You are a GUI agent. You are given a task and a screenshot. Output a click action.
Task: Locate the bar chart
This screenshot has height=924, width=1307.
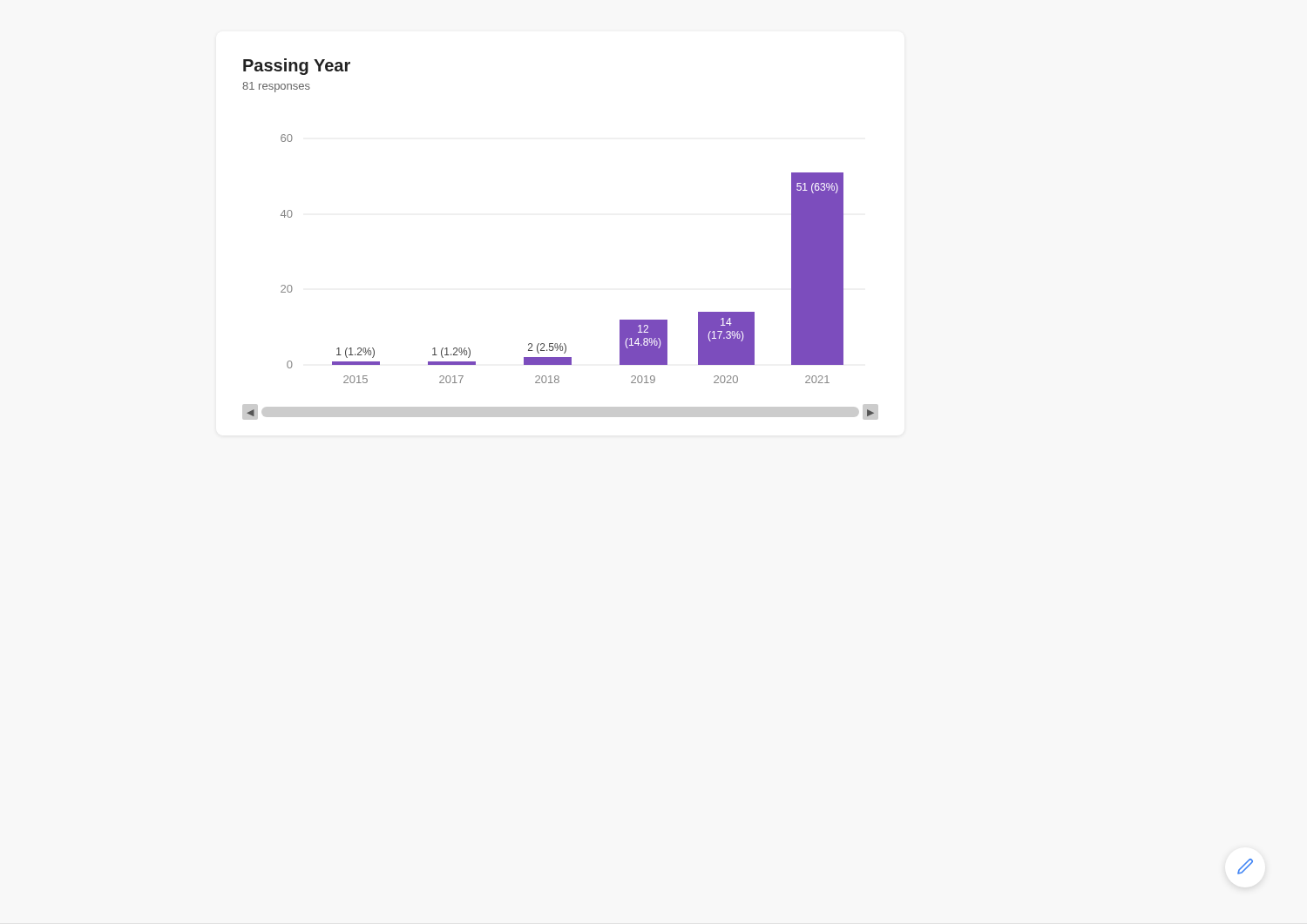click(x=560, y=233)
